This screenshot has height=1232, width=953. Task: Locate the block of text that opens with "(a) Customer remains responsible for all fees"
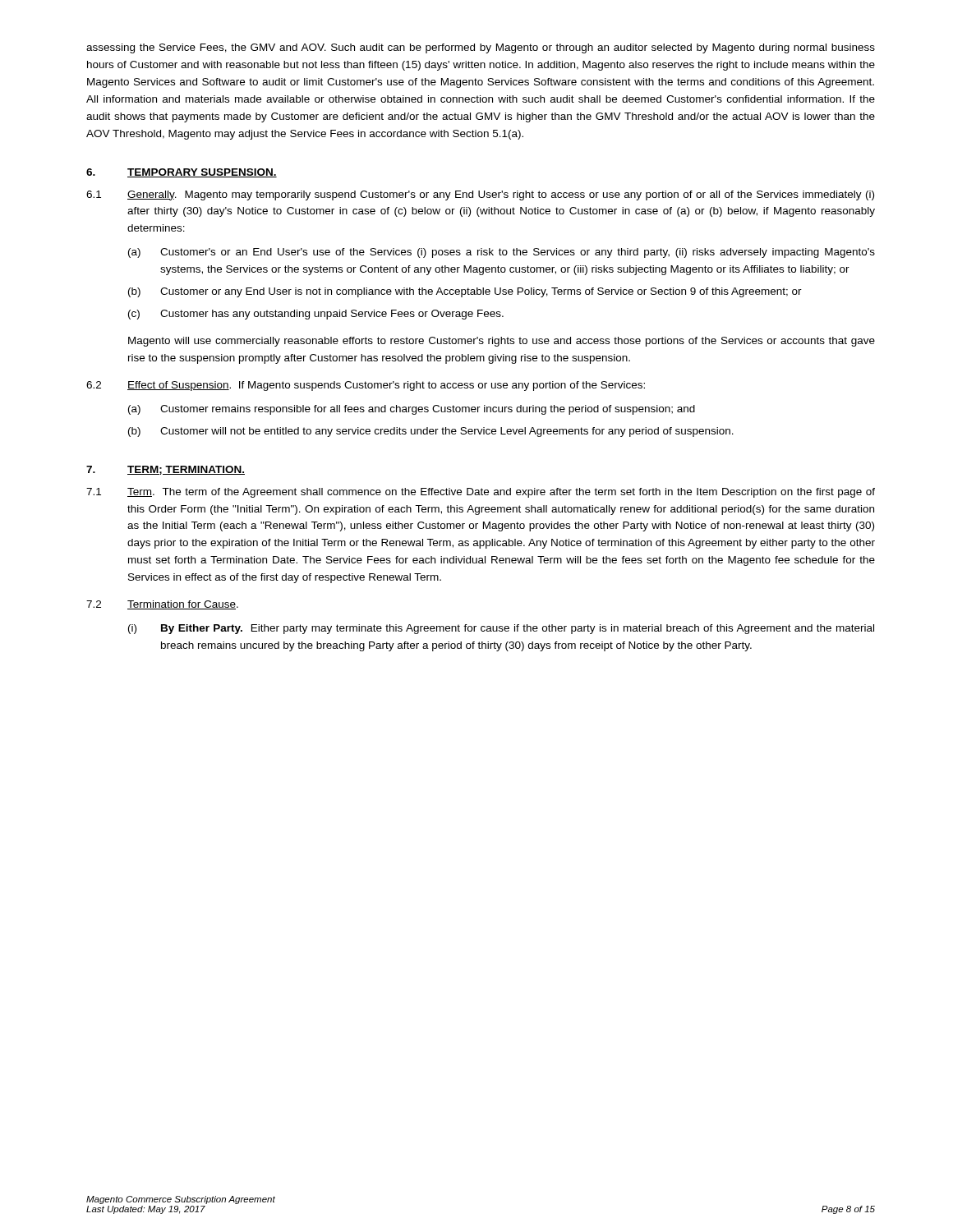(x=501, y=409)
